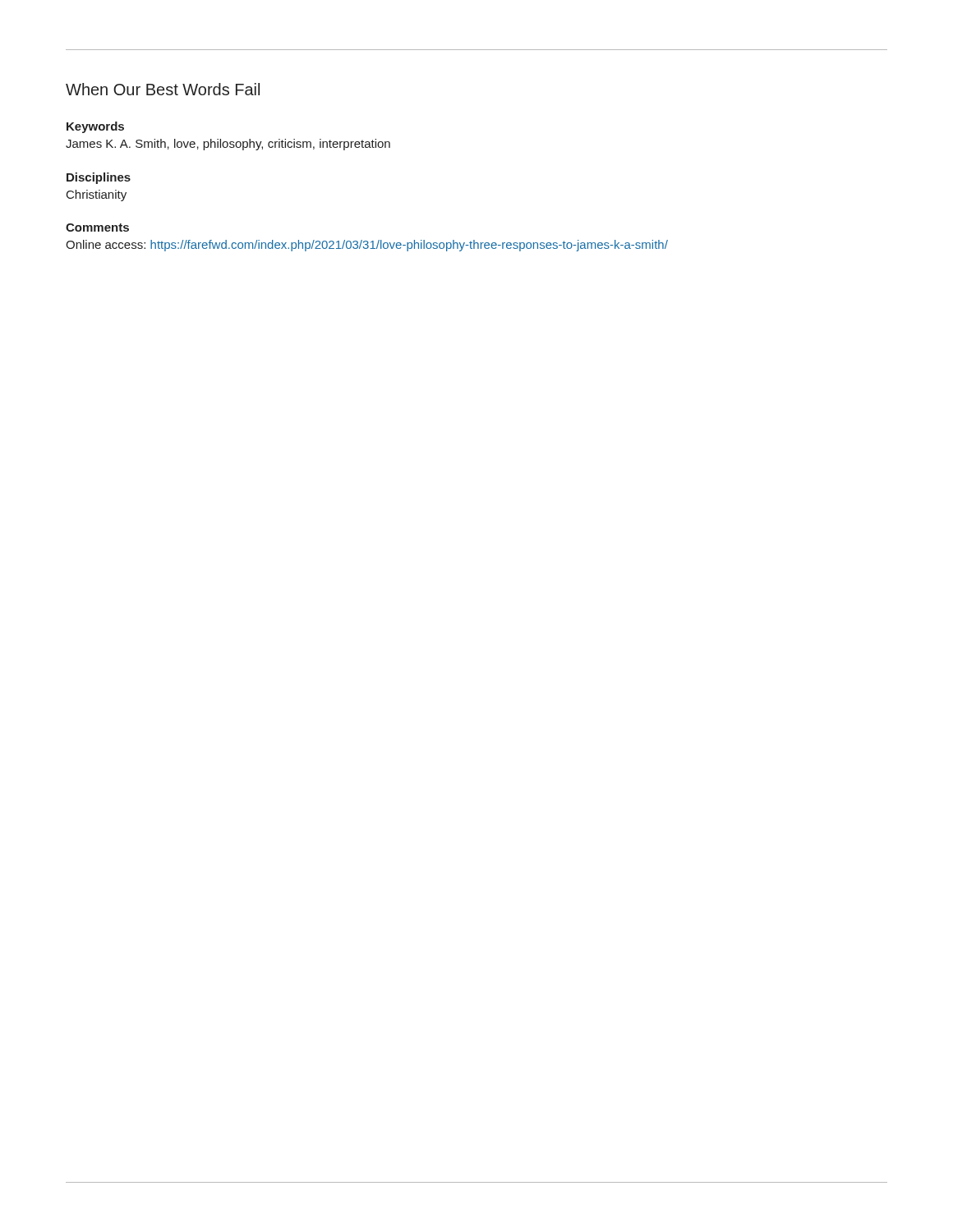Navigate to the block starting "James K. A. Smith,"

pos(228,145)
